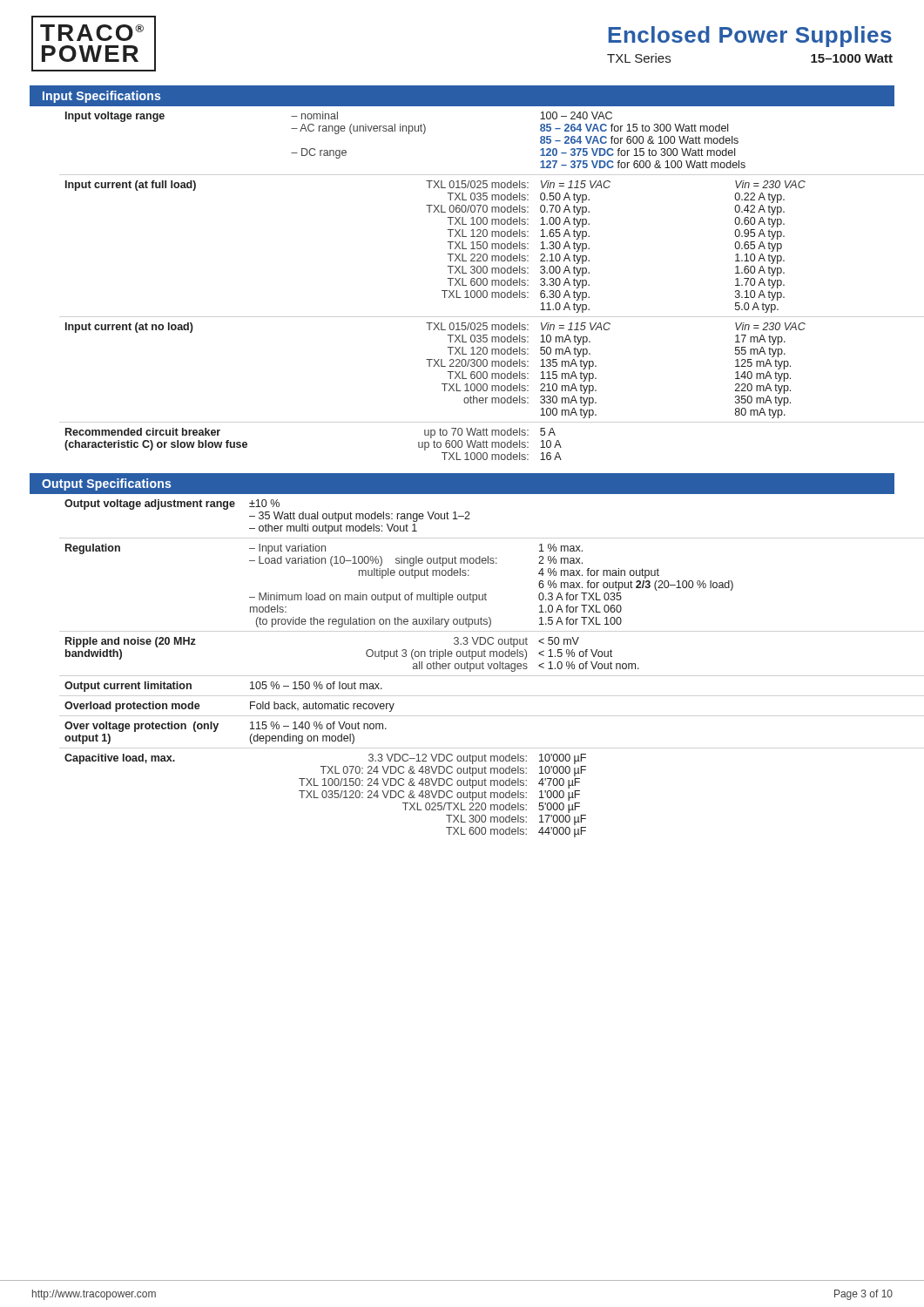Locate the table with the text "1 % max."
The image size is (924, 1307).
(462, 667)
